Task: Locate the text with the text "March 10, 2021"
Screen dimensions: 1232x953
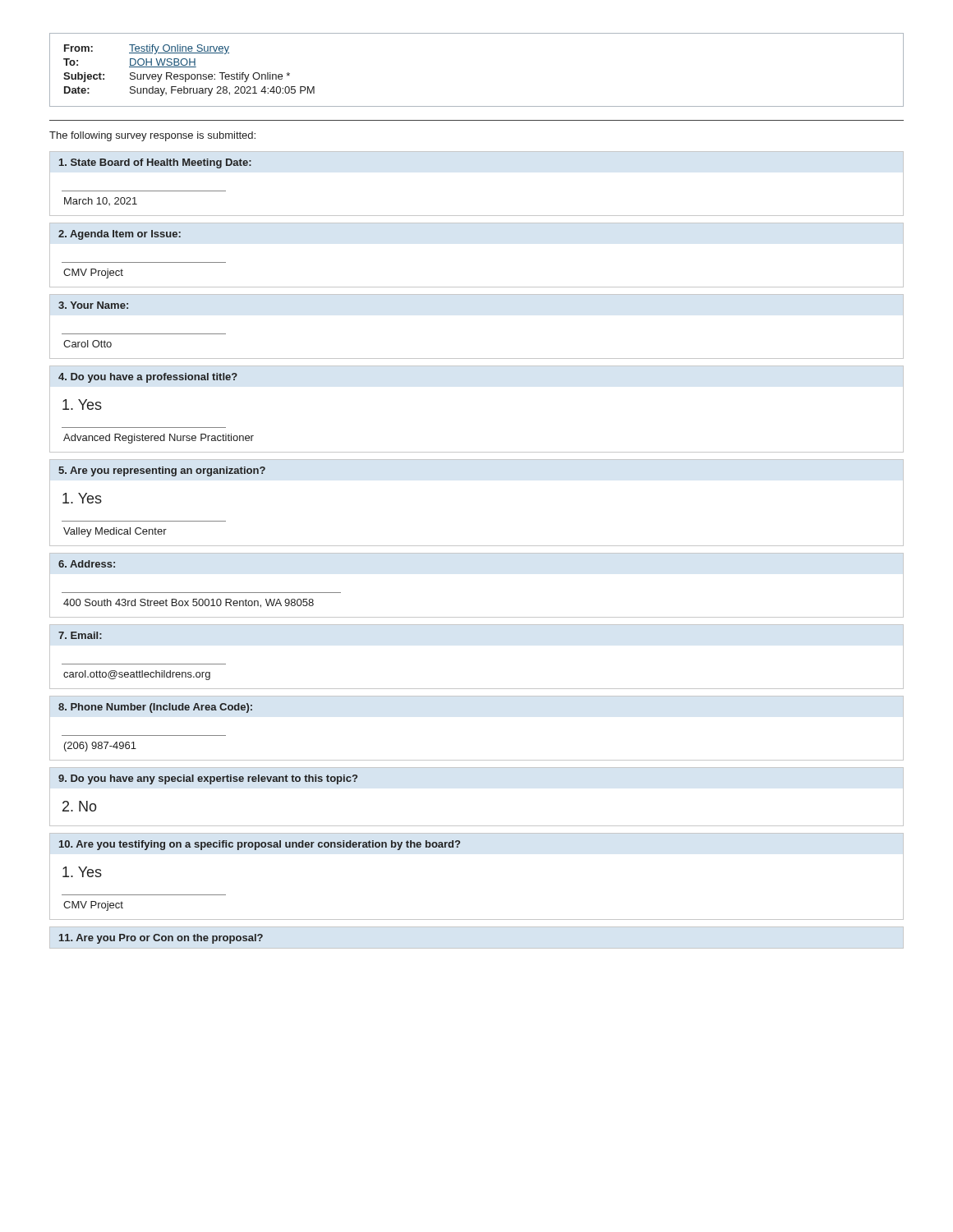Action: pos(100,201)
